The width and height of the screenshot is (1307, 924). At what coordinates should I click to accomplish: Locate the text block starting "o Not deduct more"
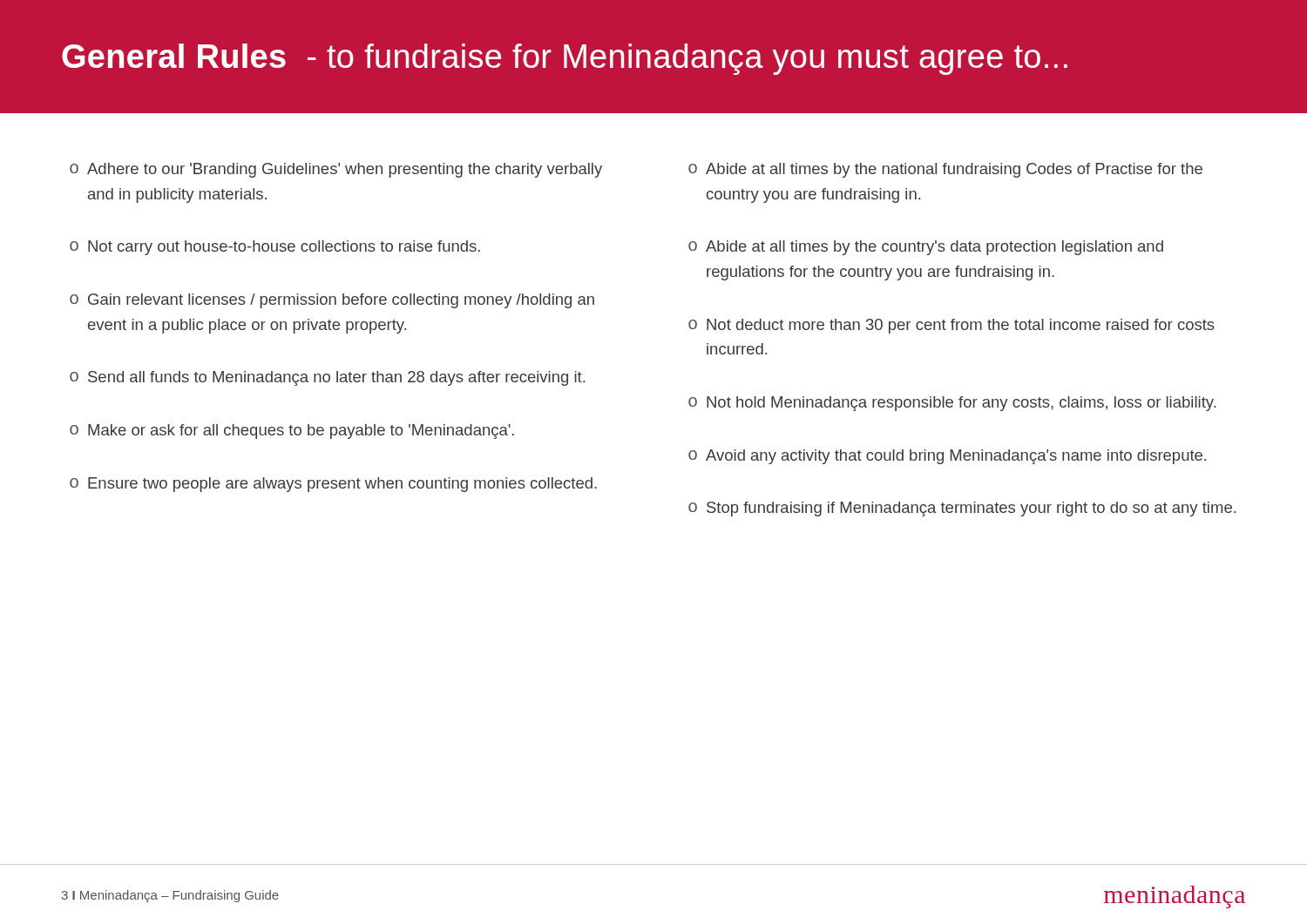tap(963, 337)
